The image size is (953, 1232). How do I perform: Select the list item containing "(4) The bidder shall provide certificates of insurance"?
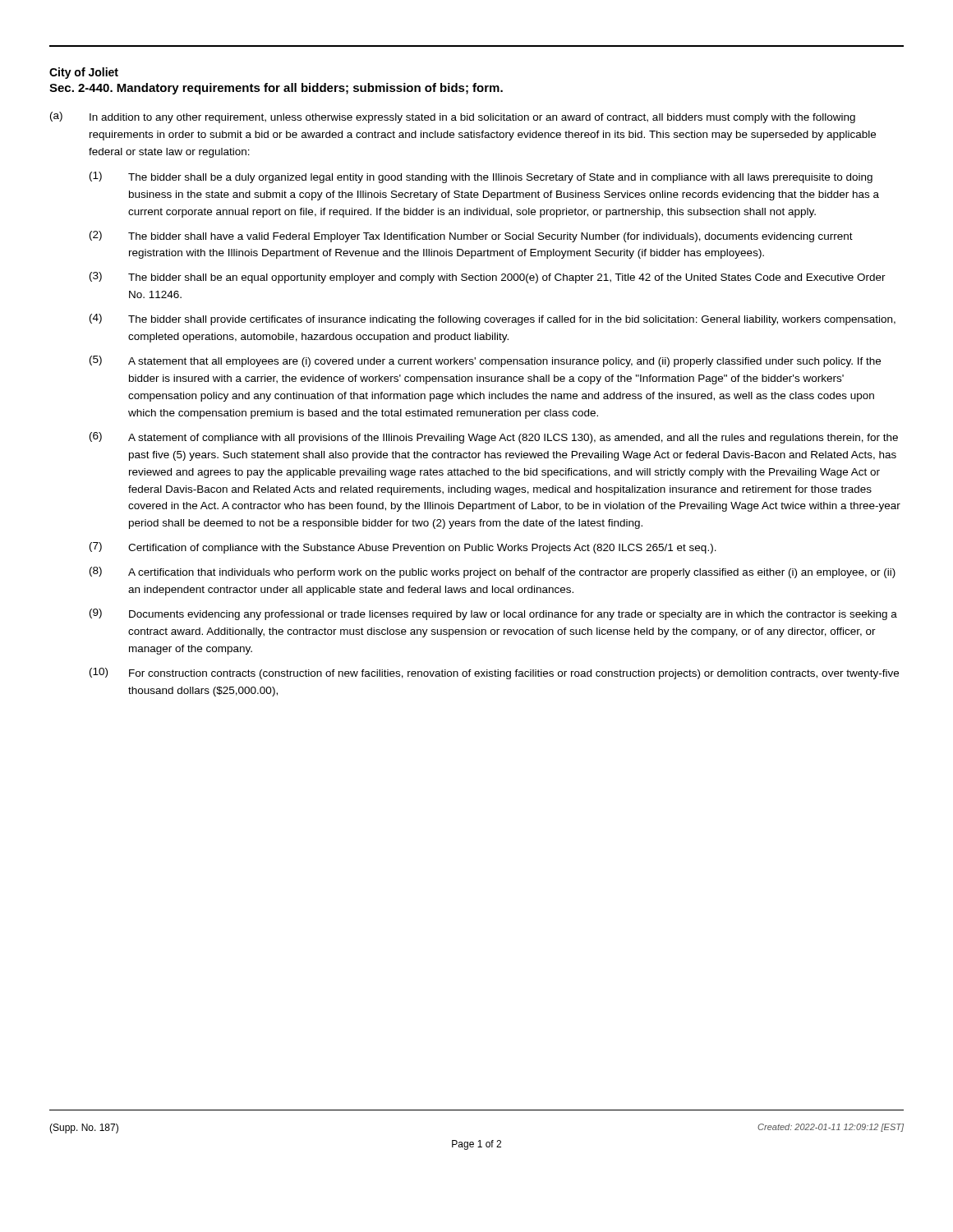(496, 329)
